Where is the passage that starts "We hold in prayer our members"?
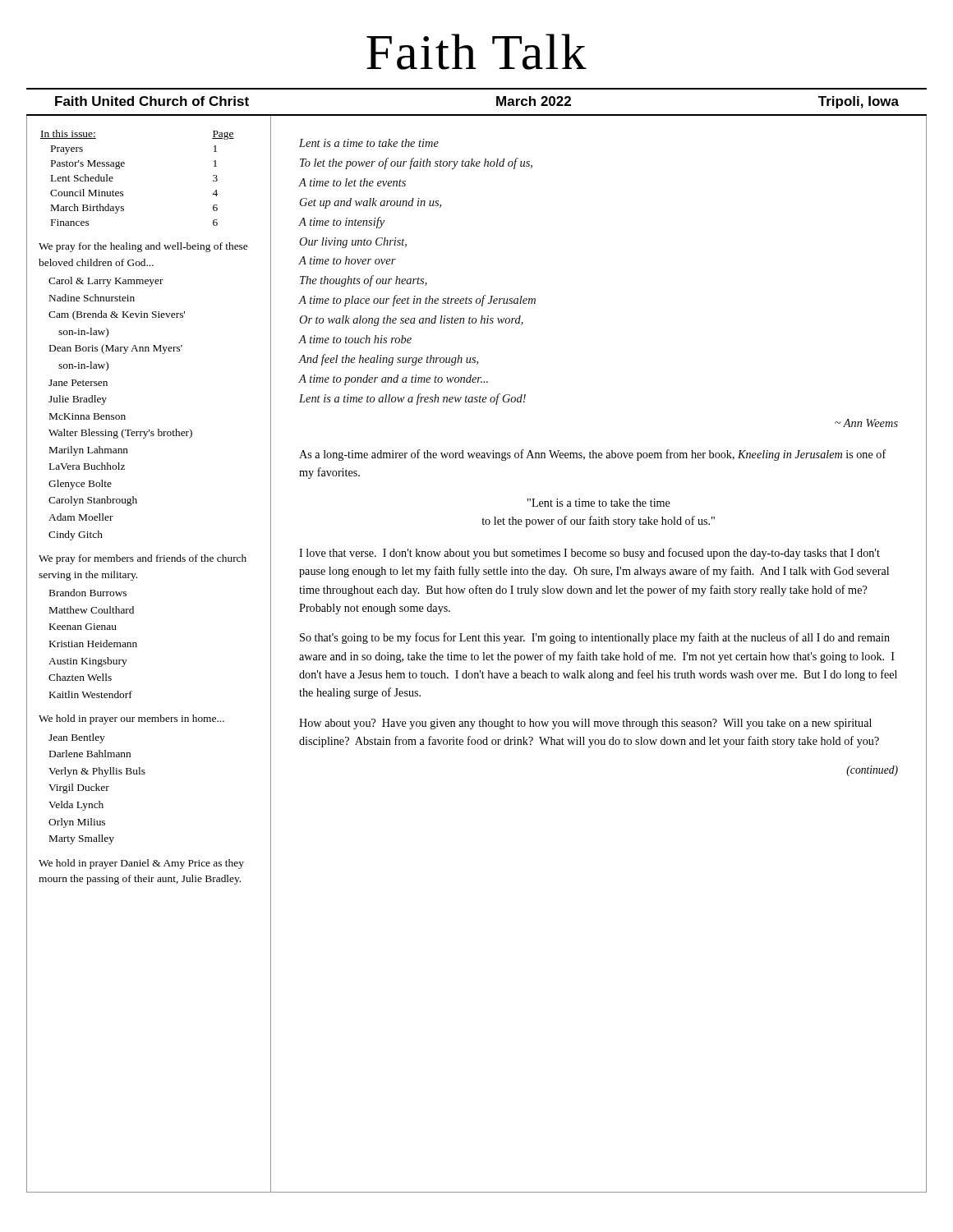953x1232 pixels. (x=149, y=779)
